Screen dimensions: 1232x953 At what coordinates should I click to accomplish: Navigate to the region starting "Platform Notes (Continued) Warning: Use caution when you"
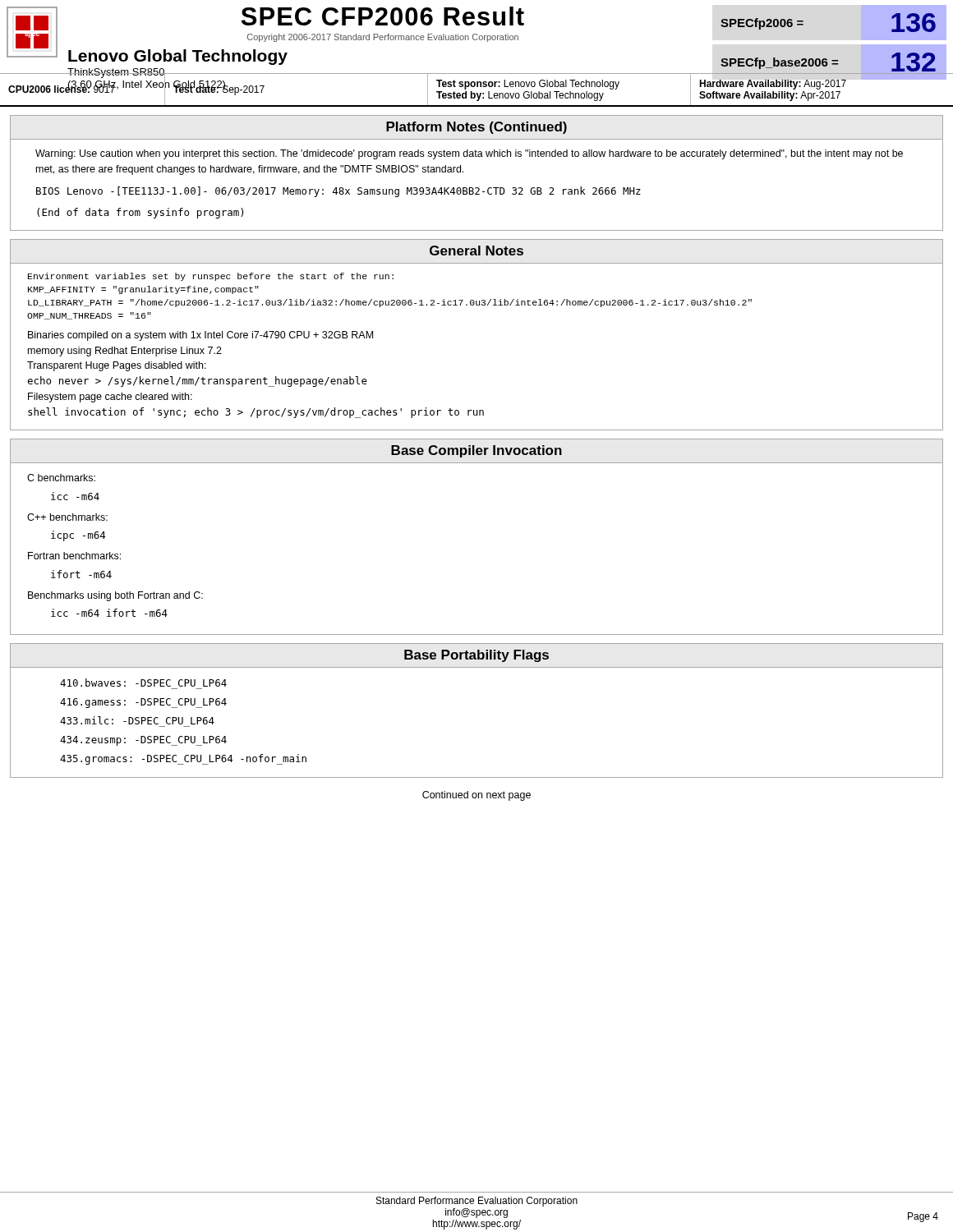pyautogui.click(x=476, y=173)
